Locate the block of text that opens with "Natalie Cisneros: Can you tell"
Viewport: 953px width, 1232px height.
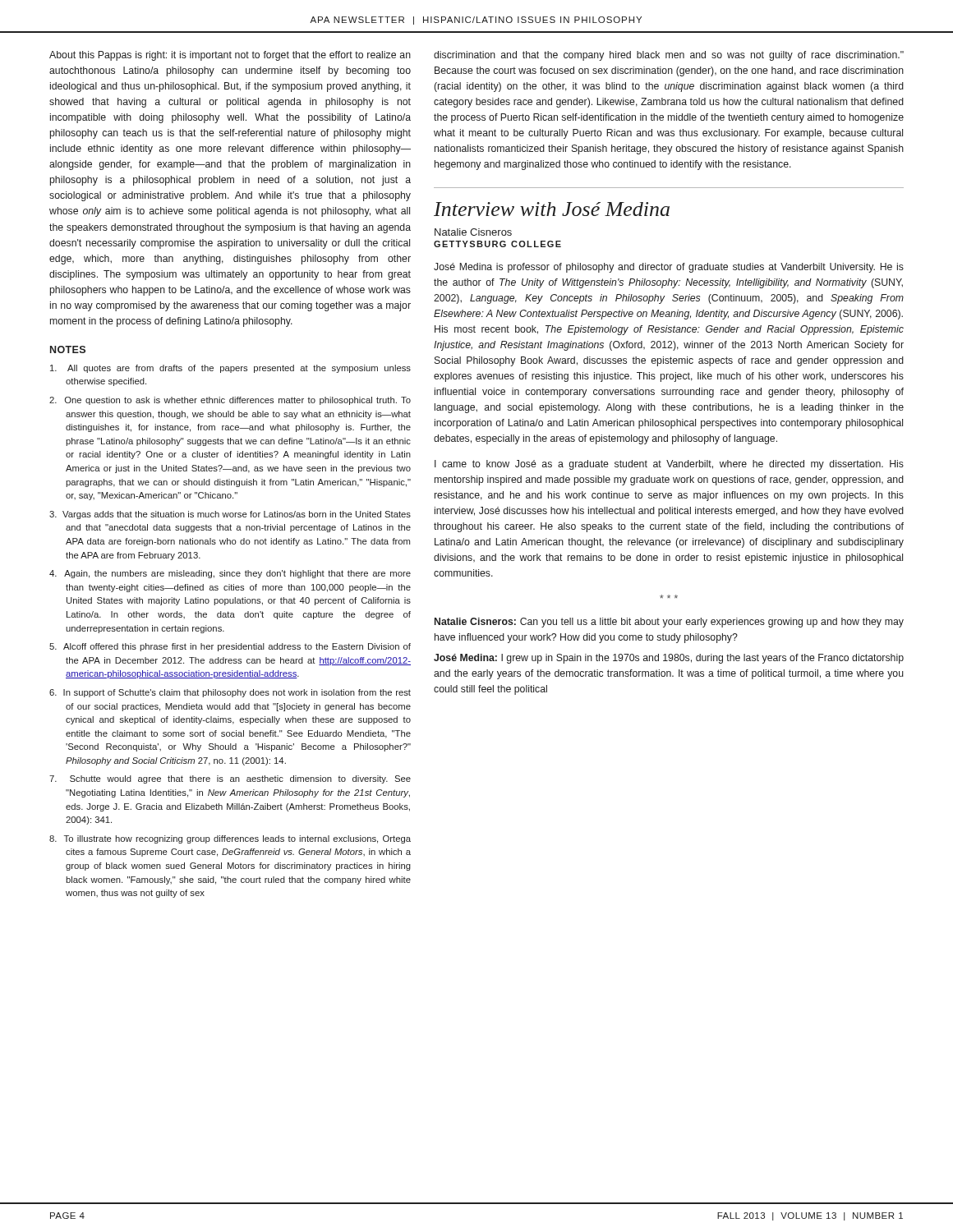coord(669,629)
